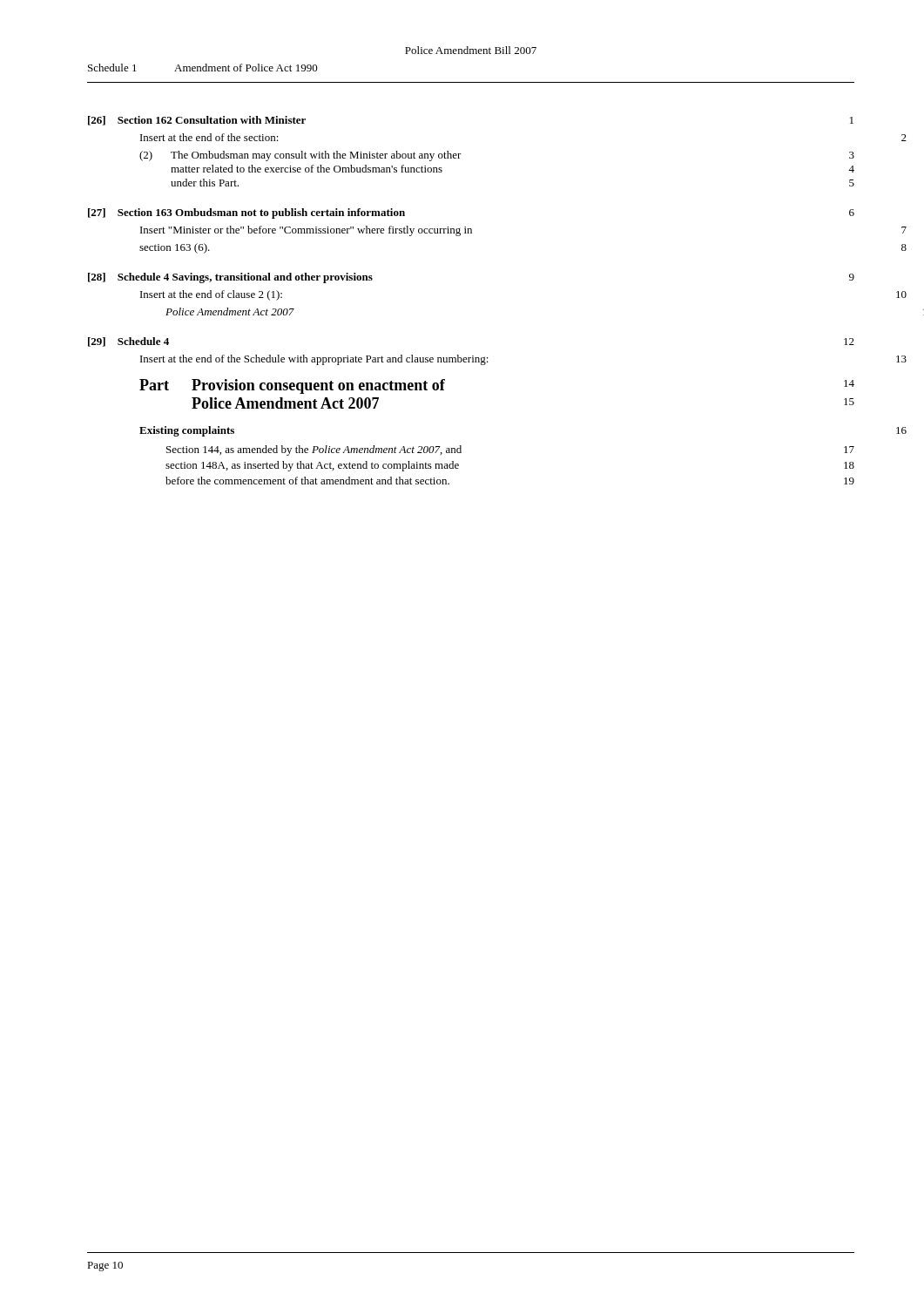This screenshot has width=924, height=1307.
Task: Select the section header with the text "Existing complaints 16"
Action: (187, 431)
